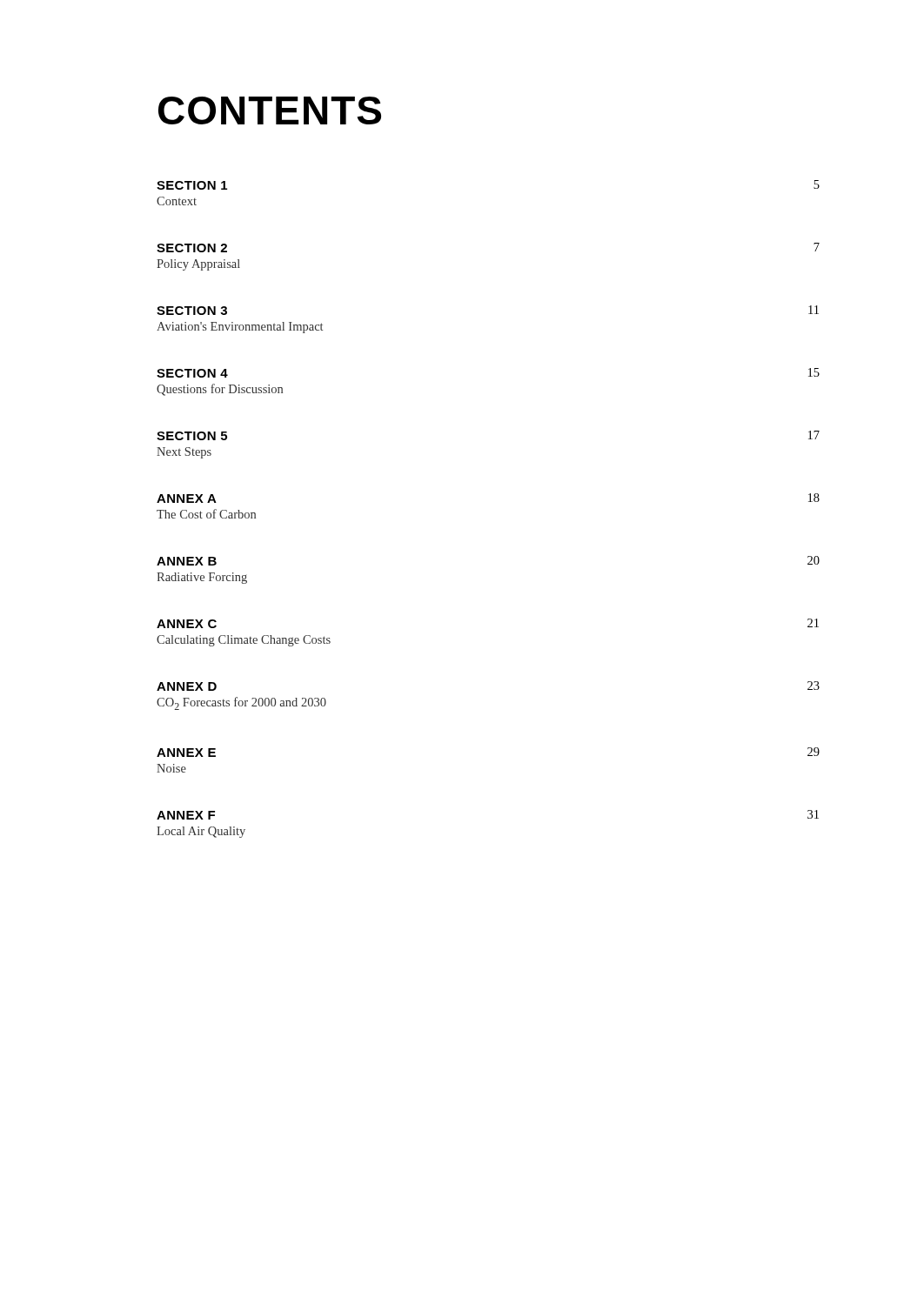Image resolution: width=924 pixels, height=1305 pixels.
Task: Click on the list item containing "ANNEX E Noise 29"
Action: coord(190,752)
